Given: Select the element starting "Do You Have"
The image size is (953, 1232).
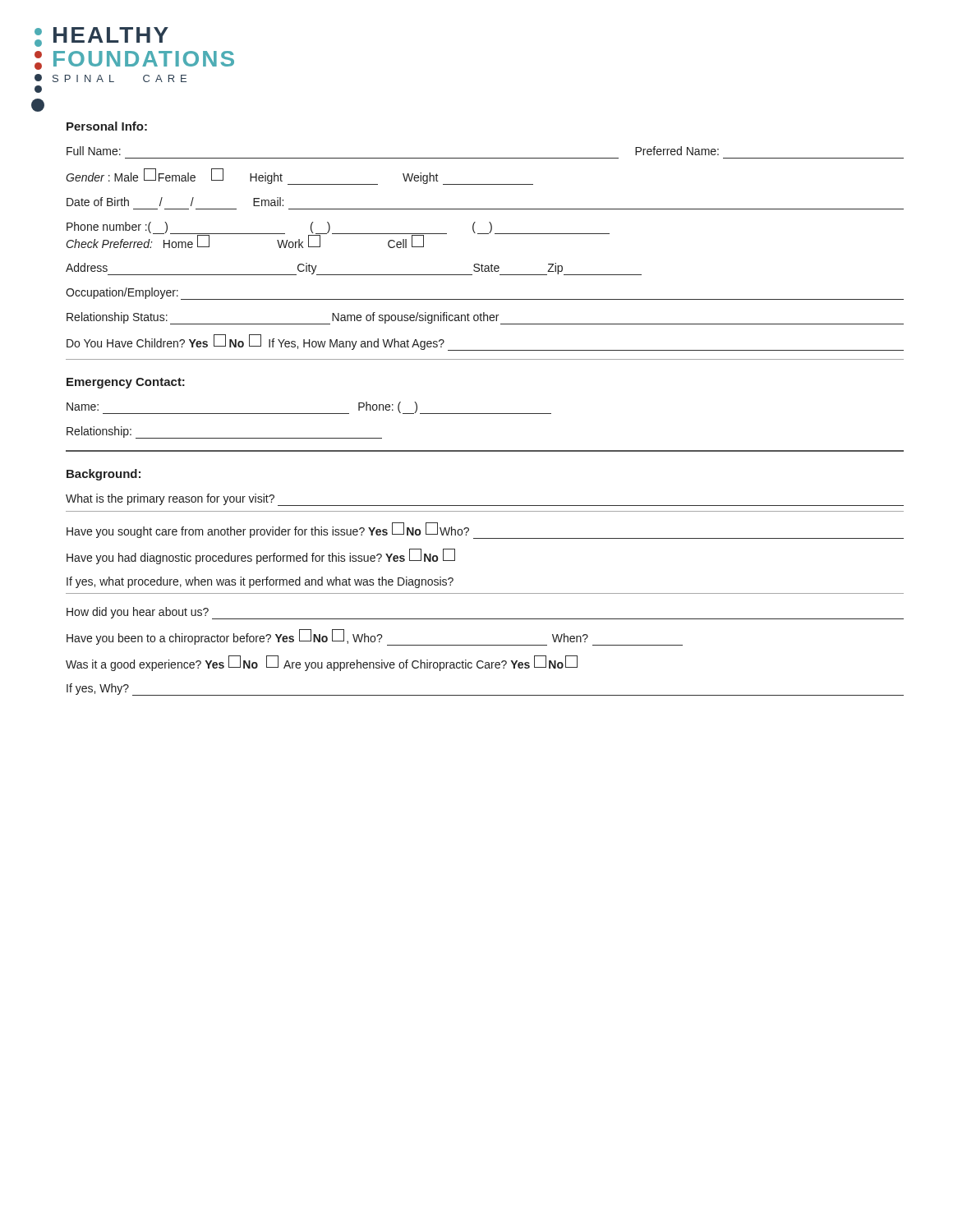Looking at the screenshot, I should (485, 343).
